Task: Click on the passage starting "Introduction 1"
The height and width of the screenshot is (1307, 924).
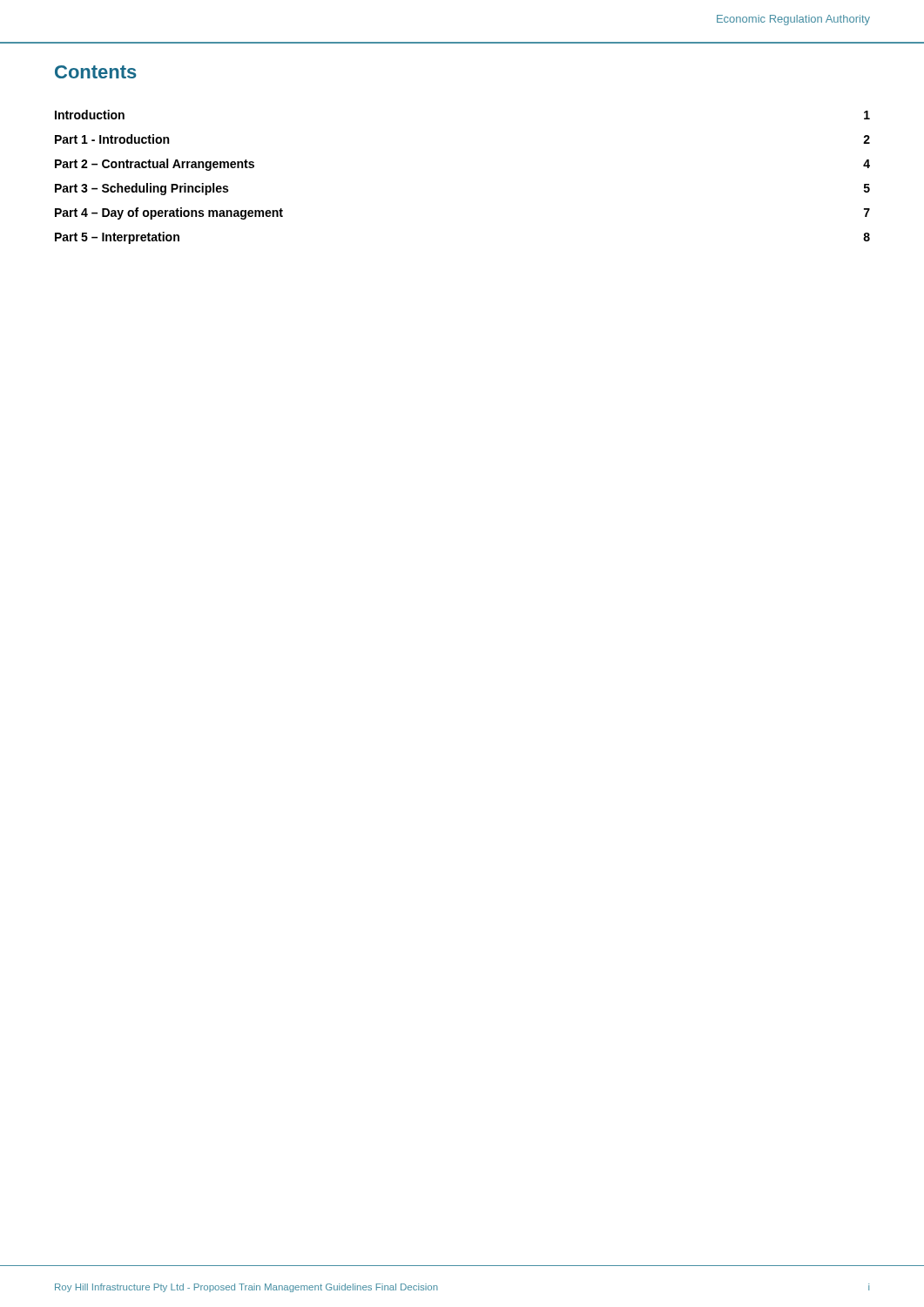Action: [91, 115]
